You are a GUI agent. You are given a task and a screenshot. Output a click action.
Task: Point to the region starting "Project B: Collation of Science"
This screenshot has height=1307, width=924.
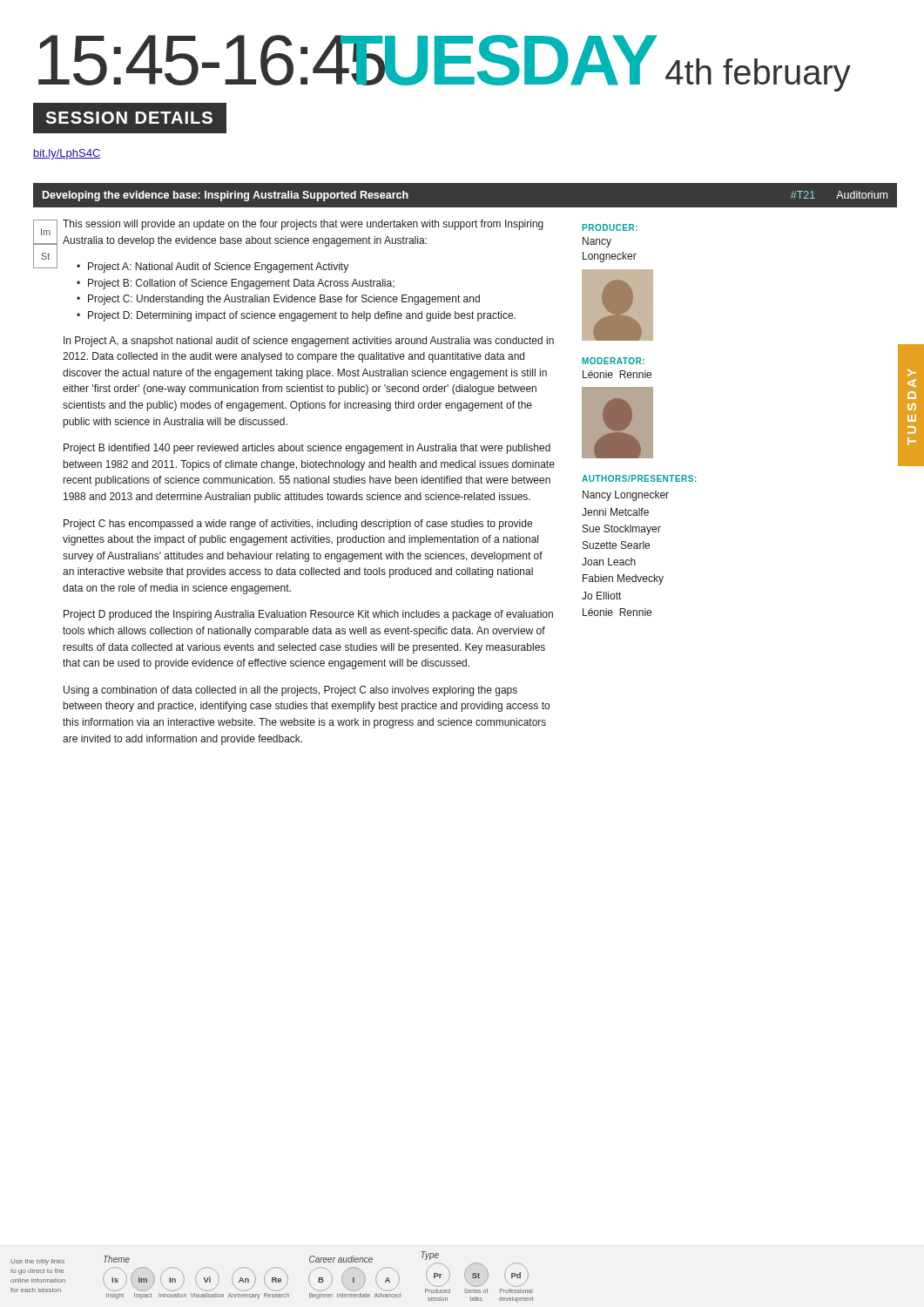pos(241,283)
